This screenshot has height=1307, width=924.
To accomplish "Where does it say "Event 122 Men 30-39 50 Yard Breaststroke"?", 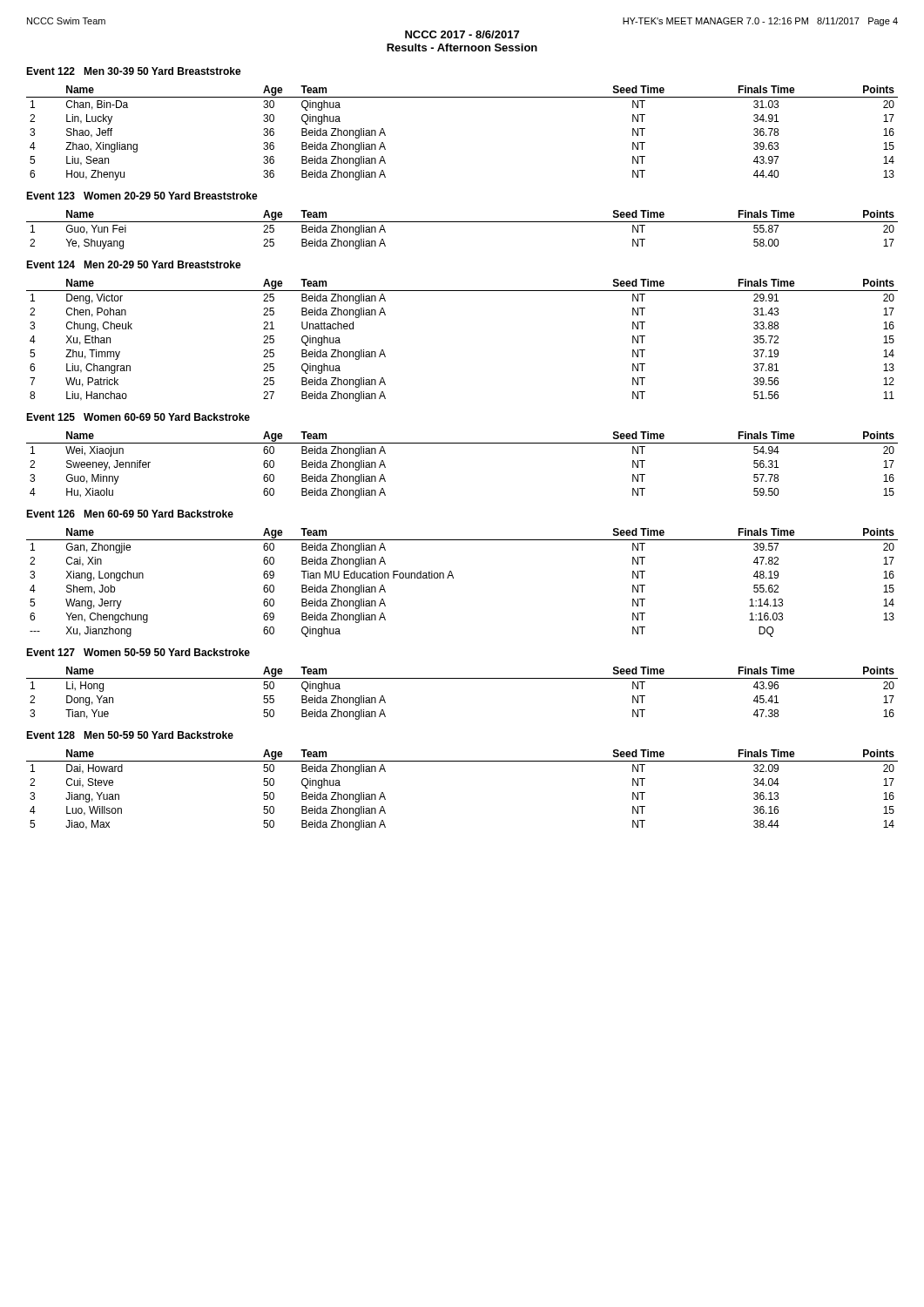I will [x=134, y=71].
